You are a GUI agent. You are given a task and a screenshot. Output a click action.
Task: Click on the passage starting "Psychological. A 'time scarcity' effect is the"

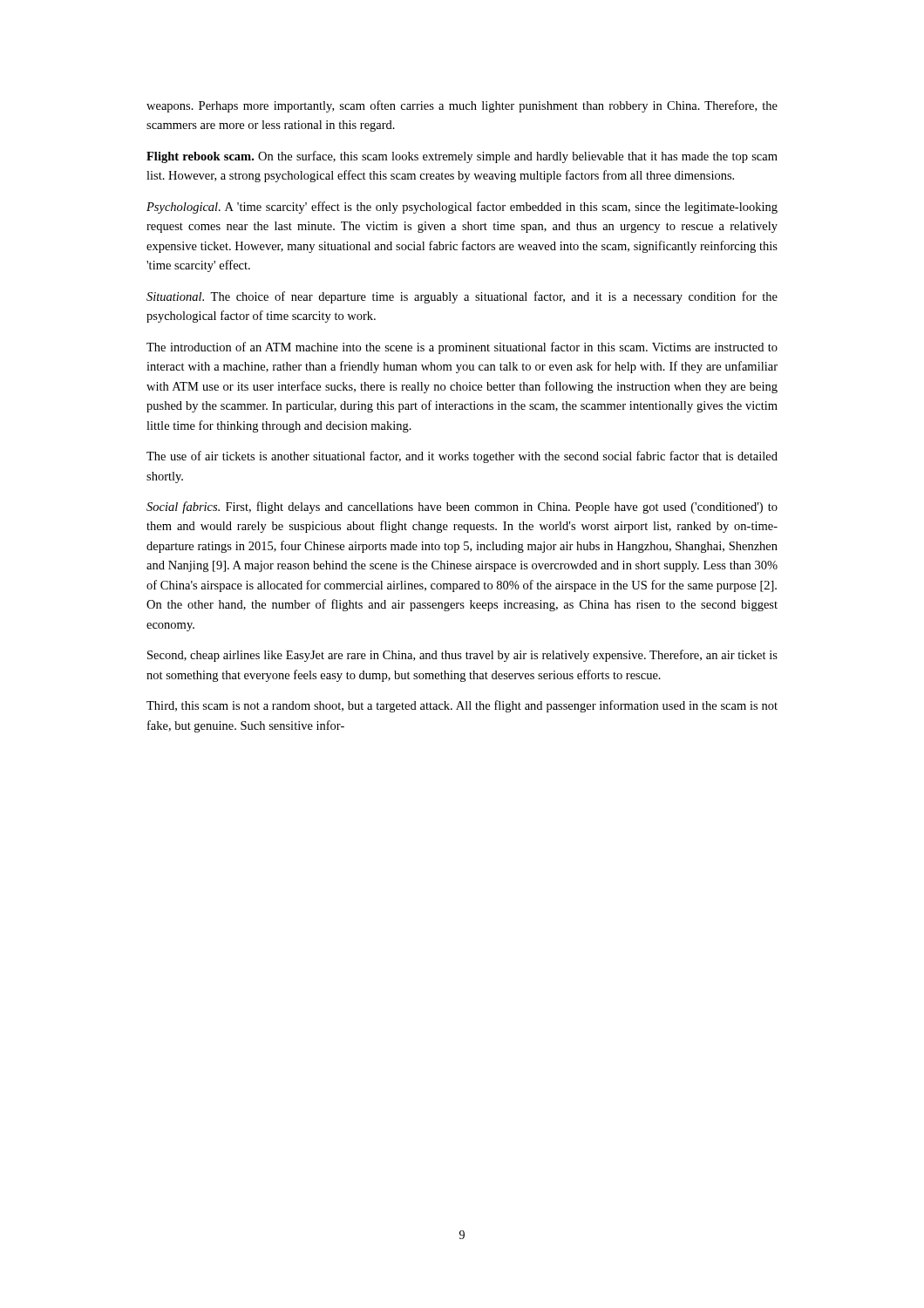(x=462, y=236)
